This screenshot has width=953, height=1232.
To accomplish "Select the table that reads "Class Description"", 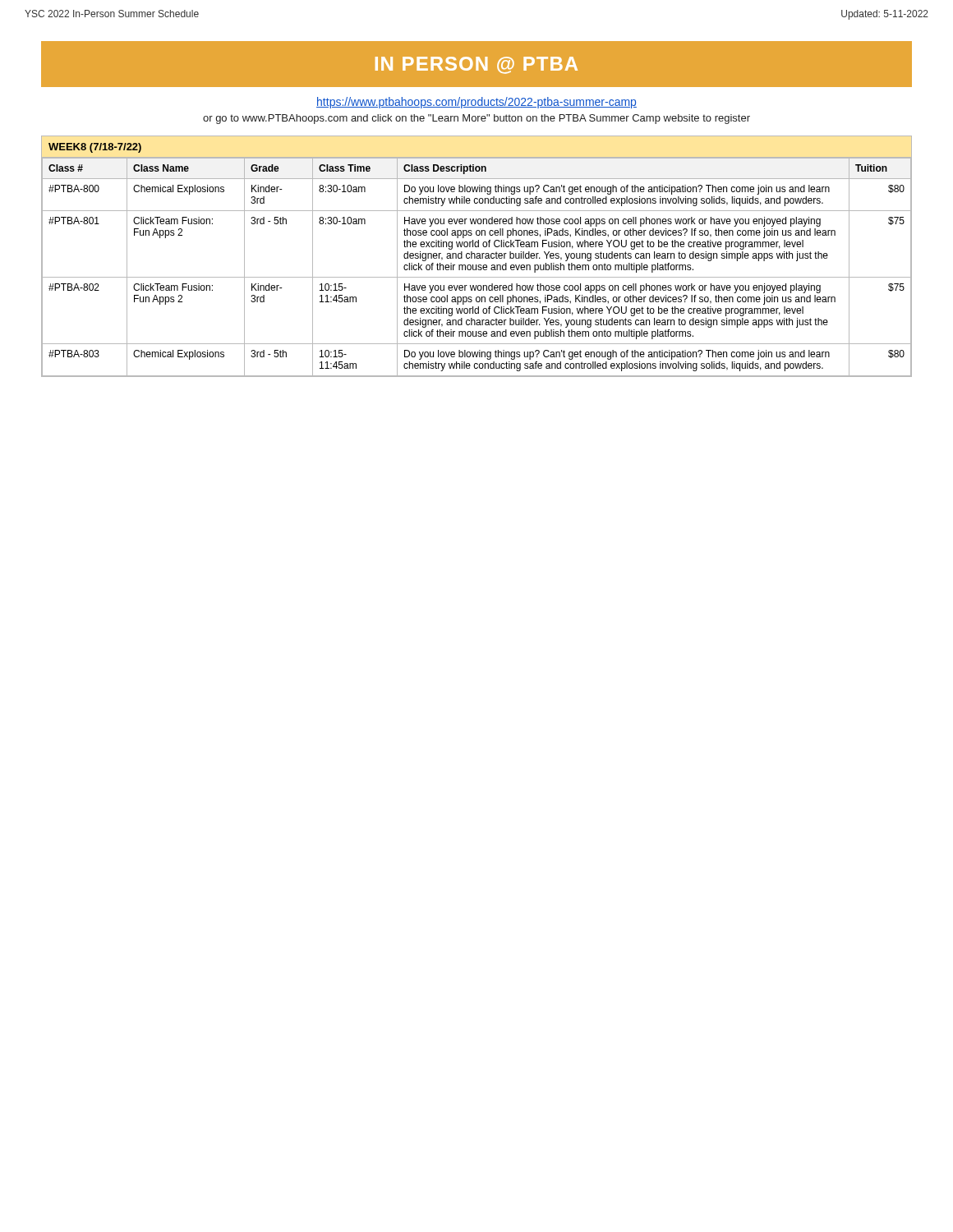I will (x=476, y=256).
